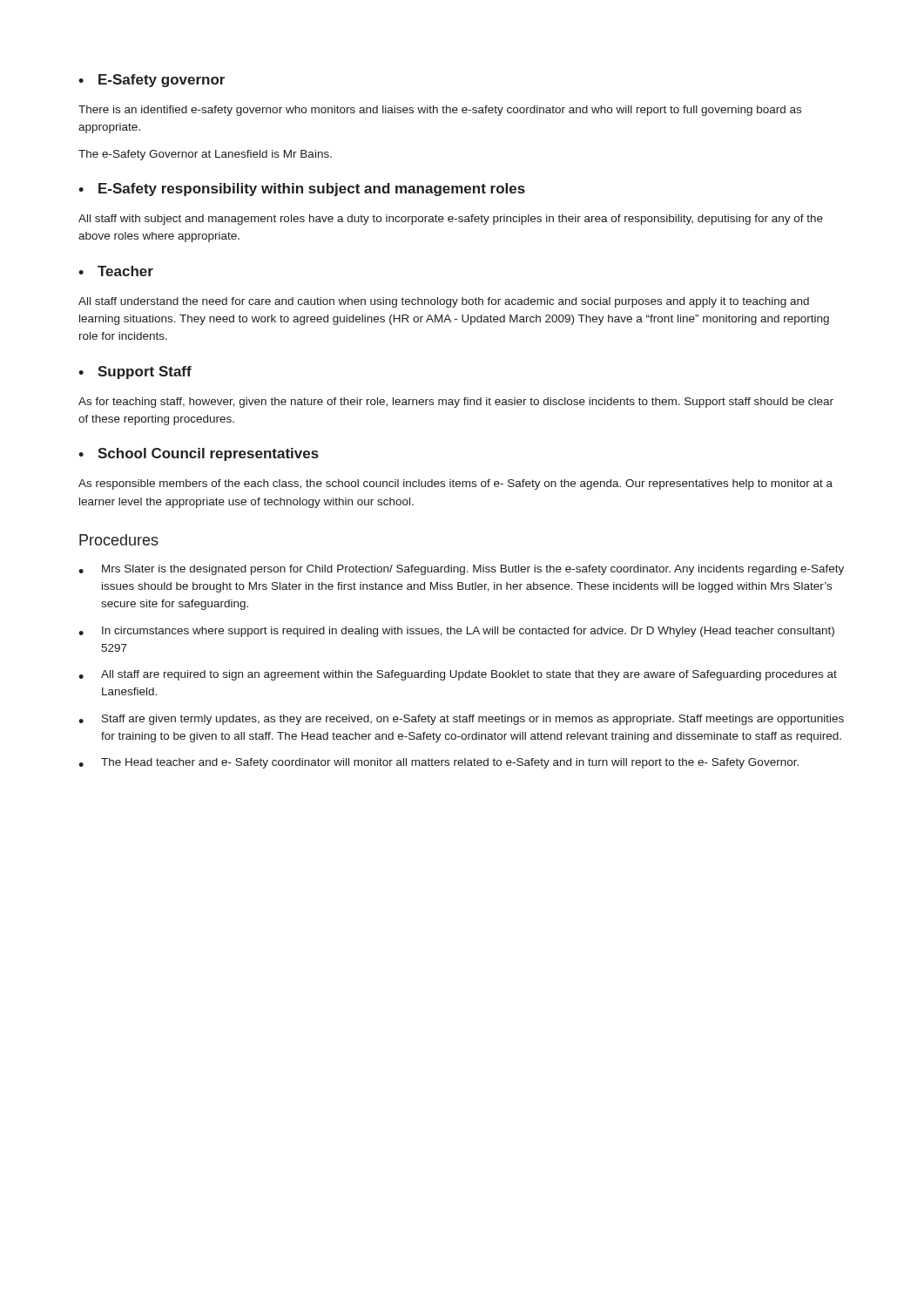Navigate to the text block starting "As for teaching staff, however, given the nature"

click(x=456, y=410)
